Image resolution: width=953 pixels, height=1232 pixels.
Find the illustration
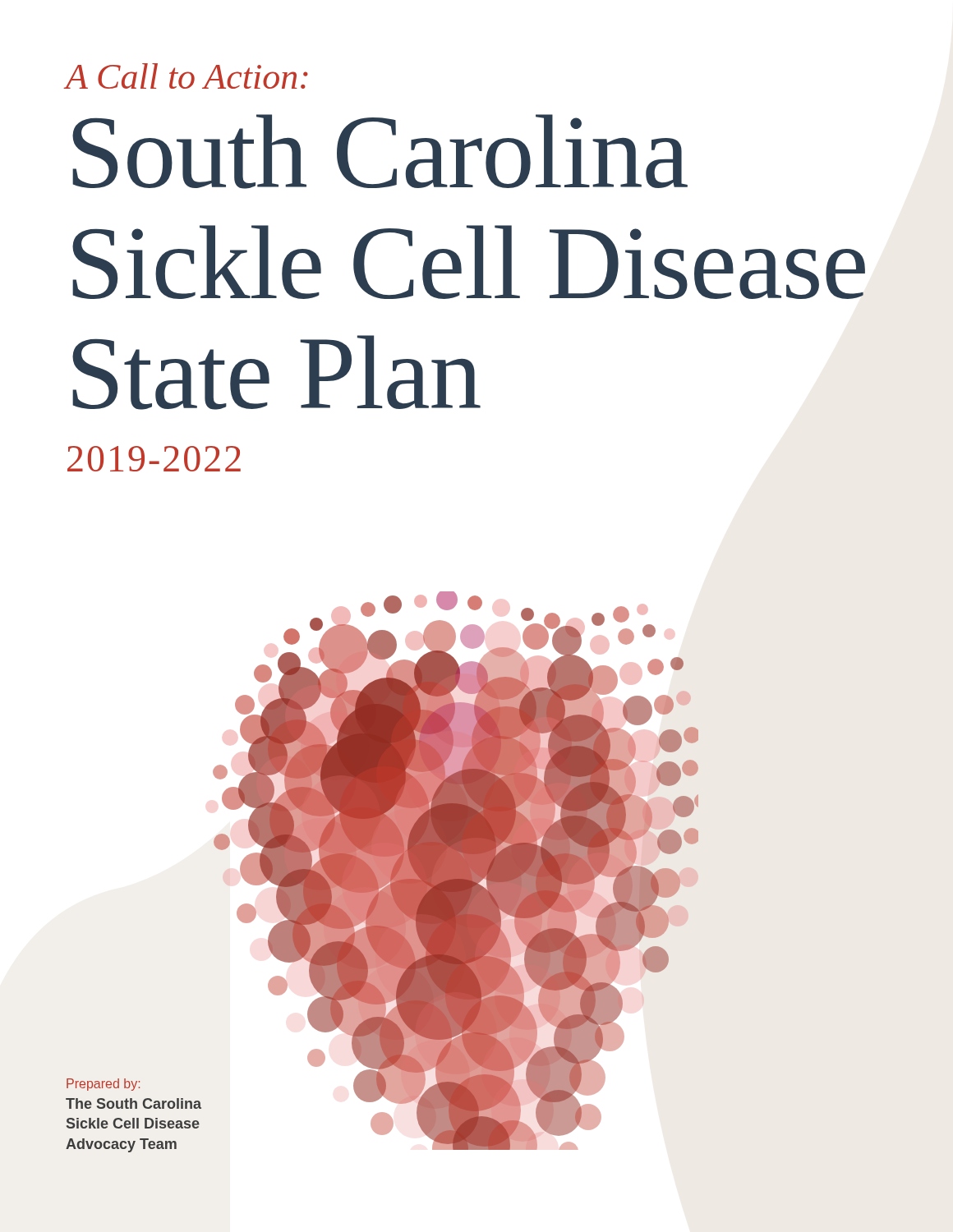point(431,872)
